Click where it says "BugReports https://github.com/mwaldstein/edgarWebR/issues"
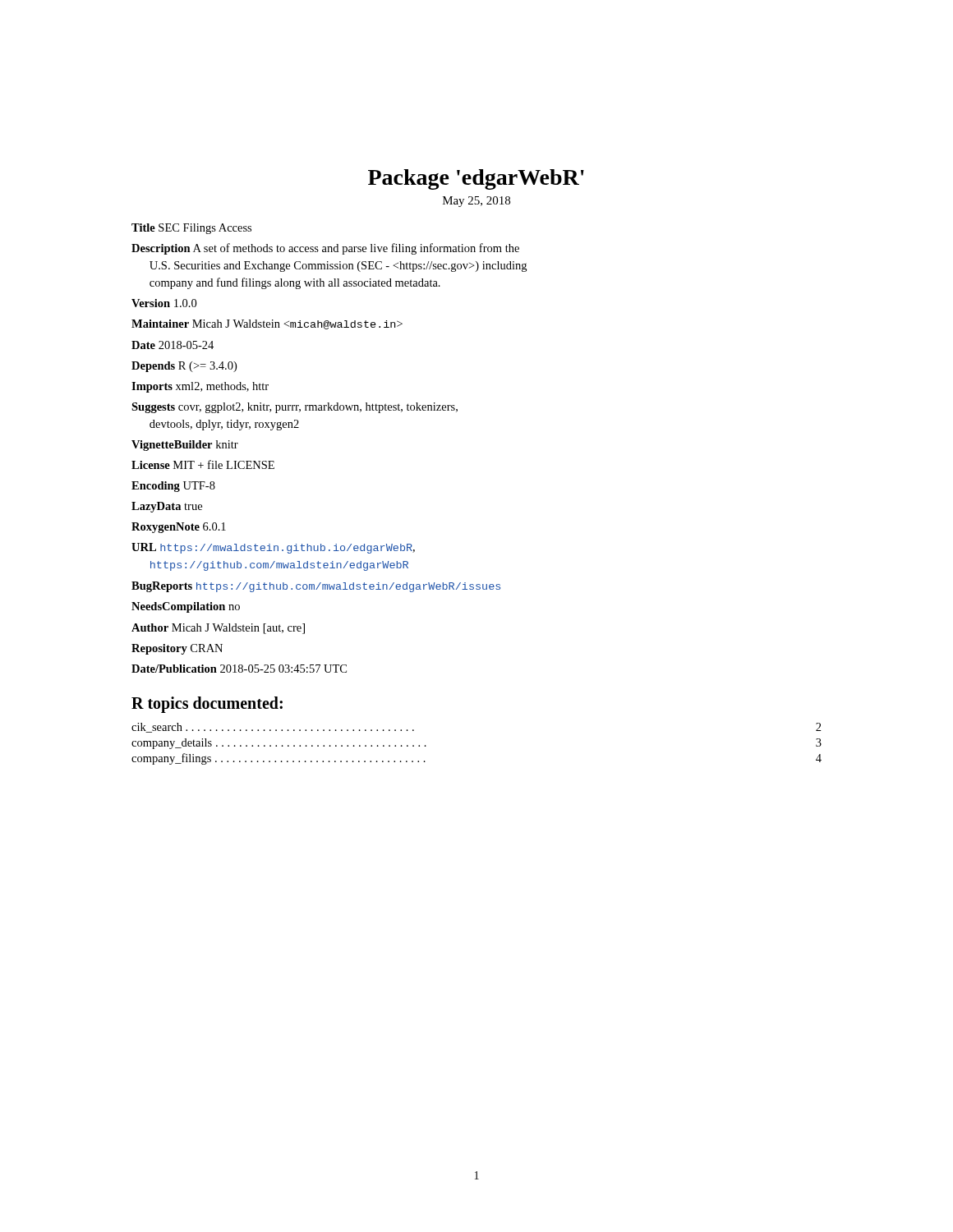This screenshot has height=1232, width=953. pos(316,586)
